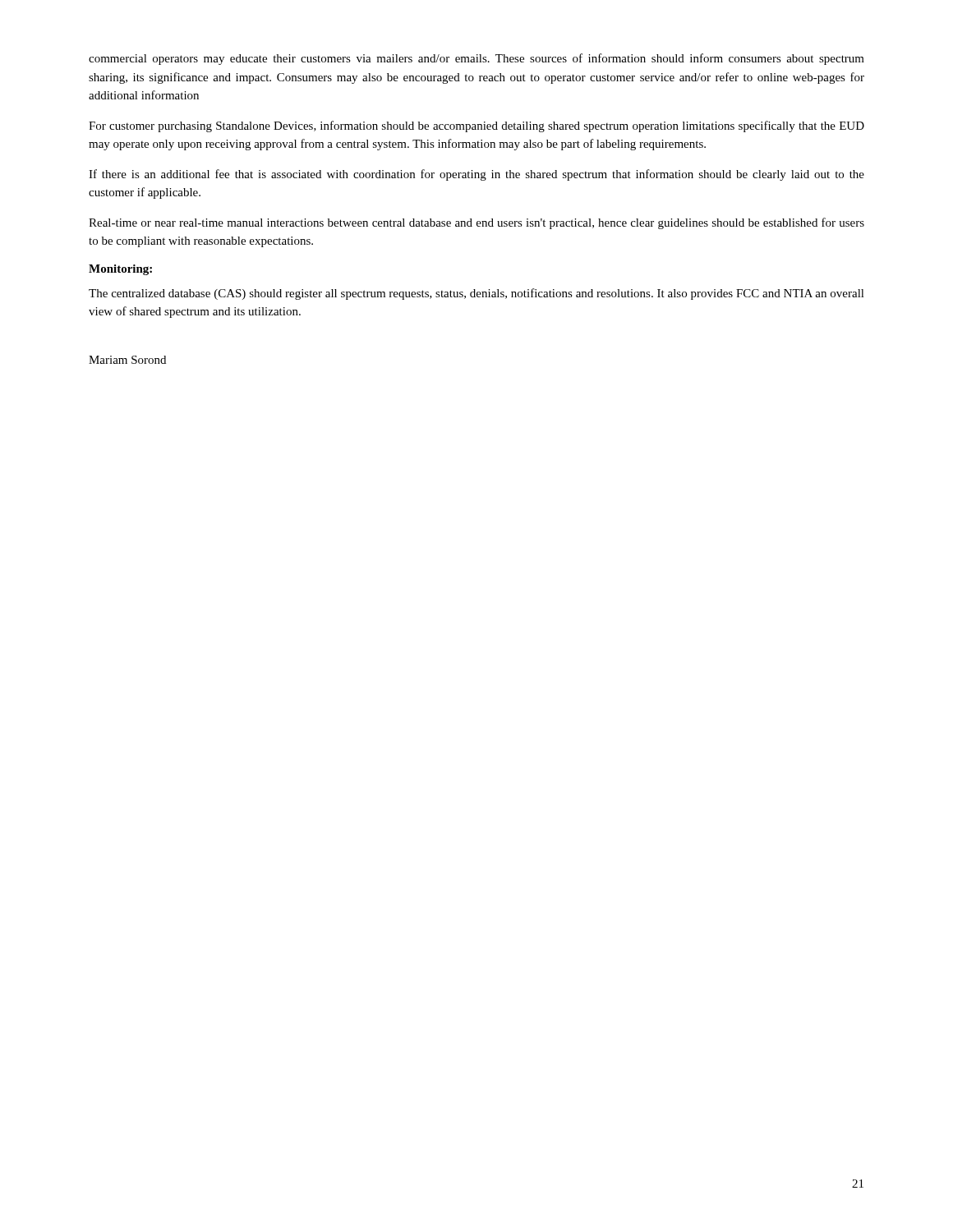Click the section header
The width and height of the screenshot is (953, 1232).
pos(121,268)
